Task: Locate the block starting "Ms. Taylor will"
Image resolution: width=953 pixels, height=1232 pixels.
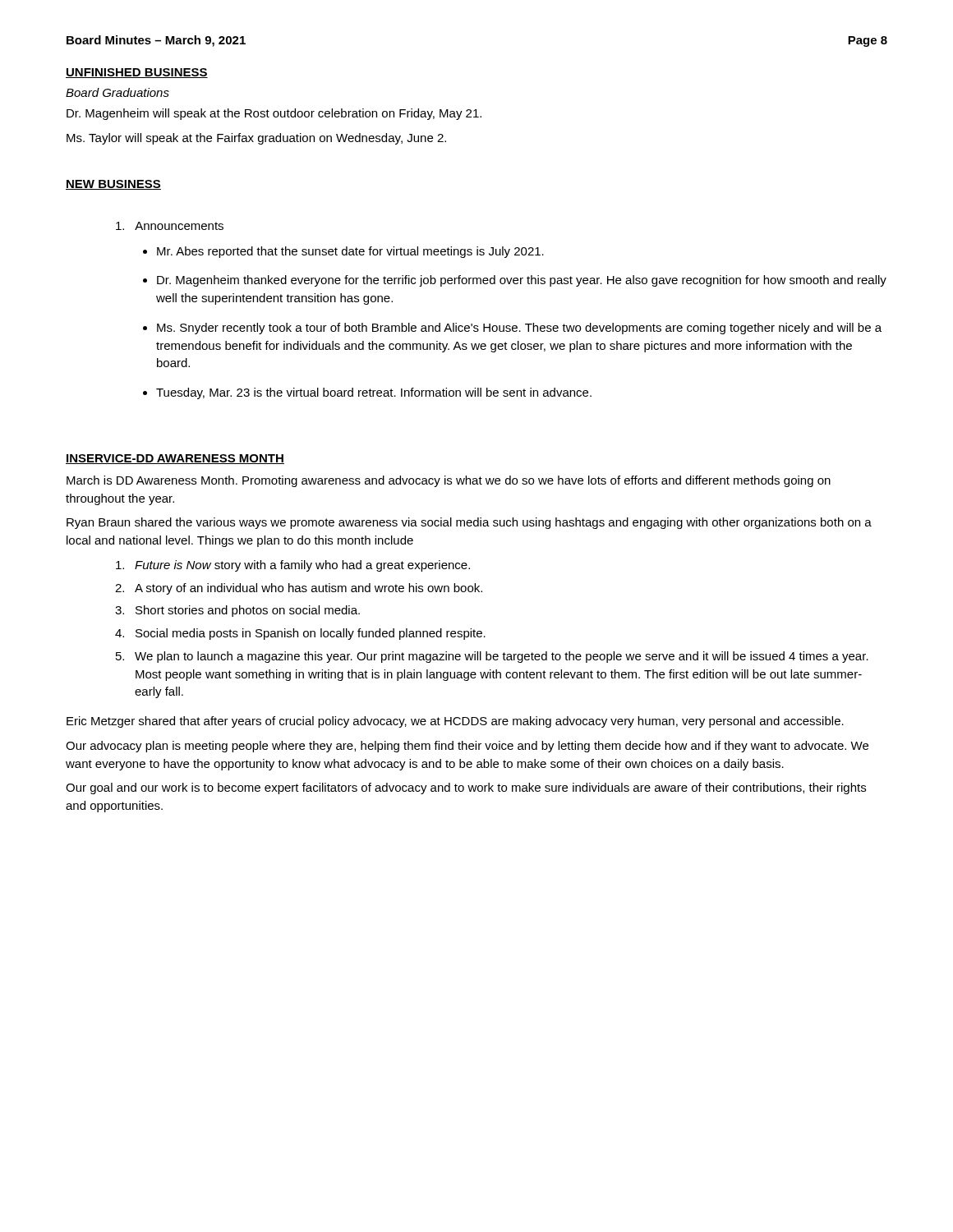Action: (256, 137)
